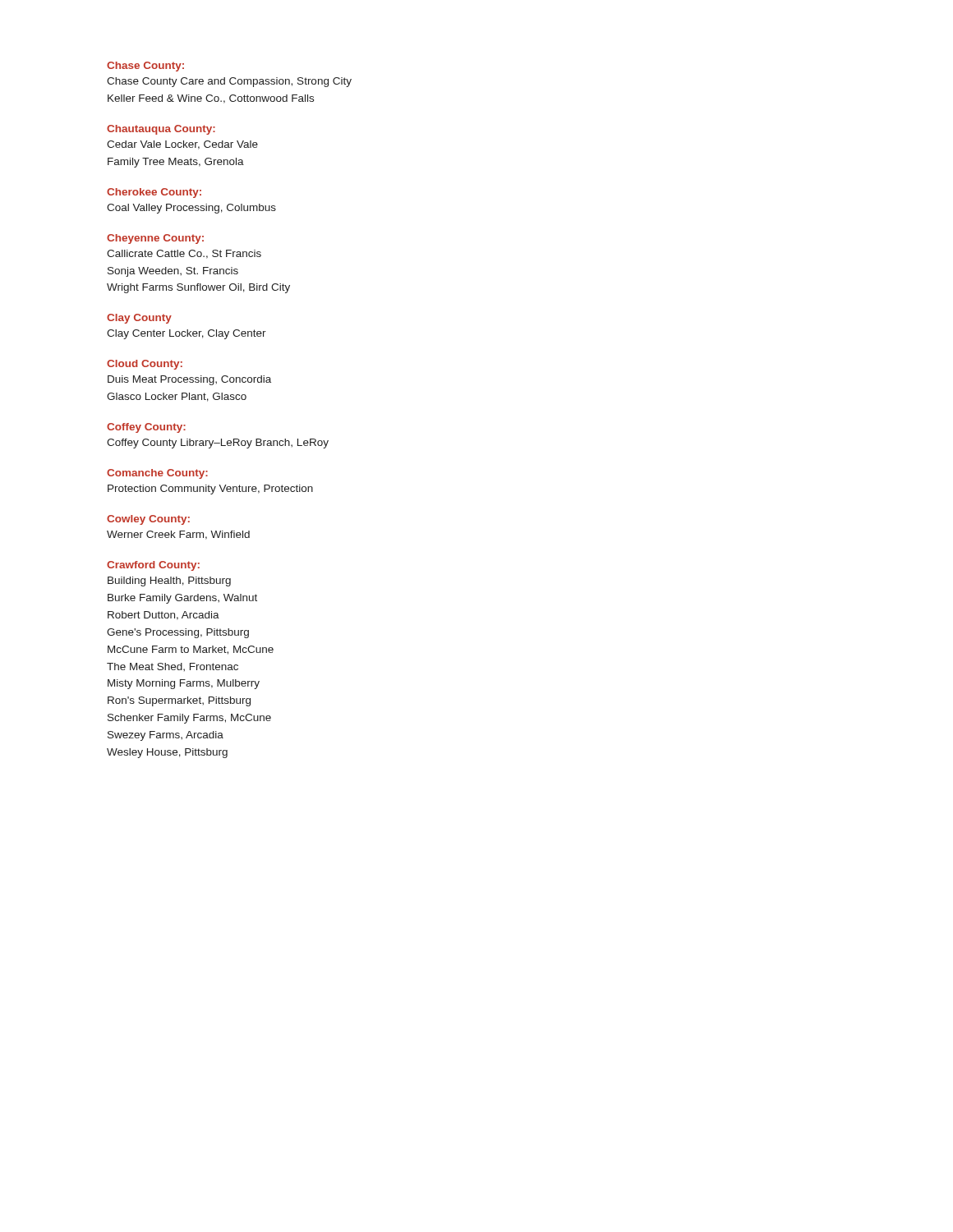953x1232 pixels.
Task: Locate the text "Callicrate Cattle Co., St Francis"
Action: click(x=184, y=253)
